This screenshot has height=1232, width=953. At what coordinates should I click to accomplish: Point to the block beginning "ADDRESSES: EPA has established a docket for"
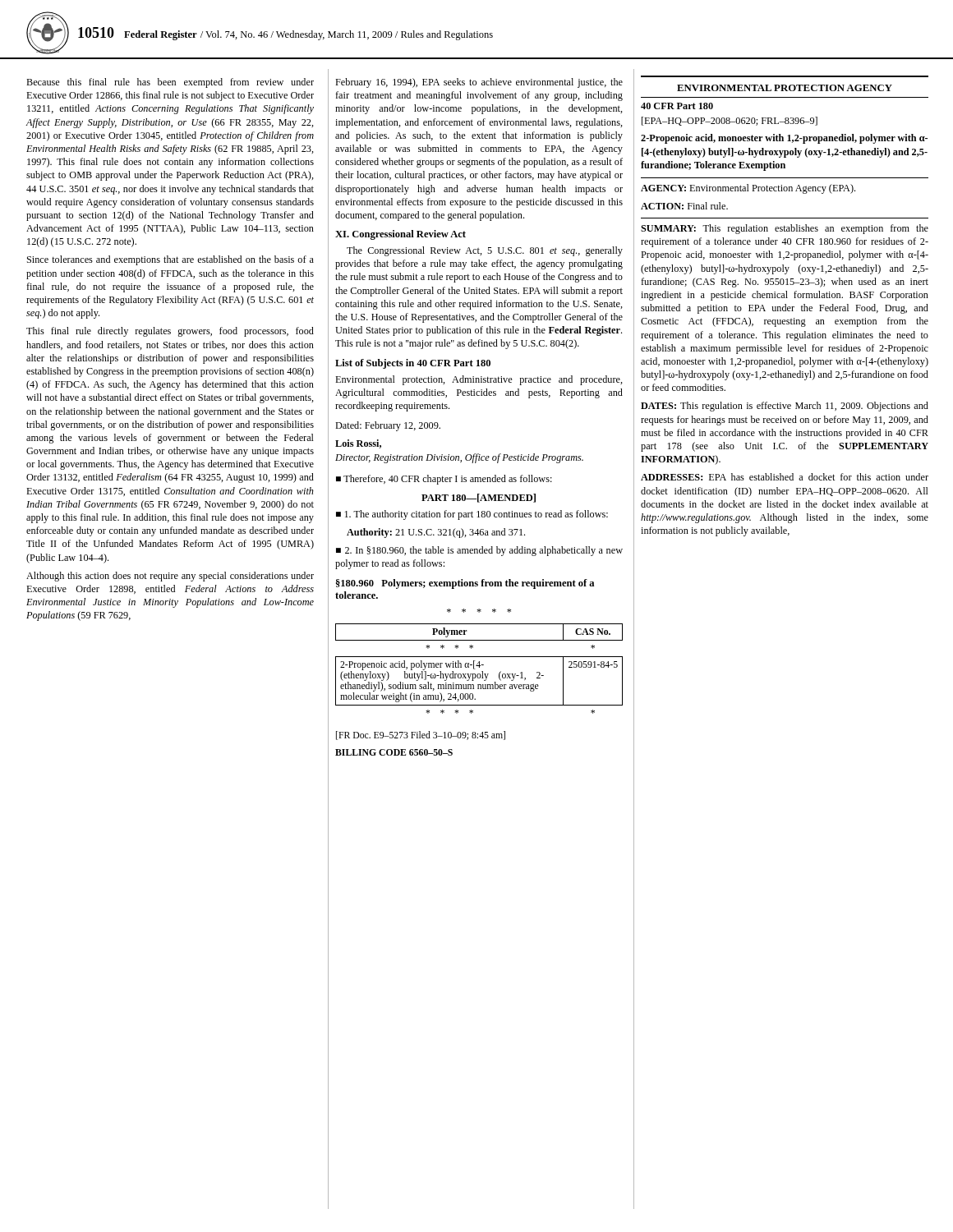click(x=785, y=504)
